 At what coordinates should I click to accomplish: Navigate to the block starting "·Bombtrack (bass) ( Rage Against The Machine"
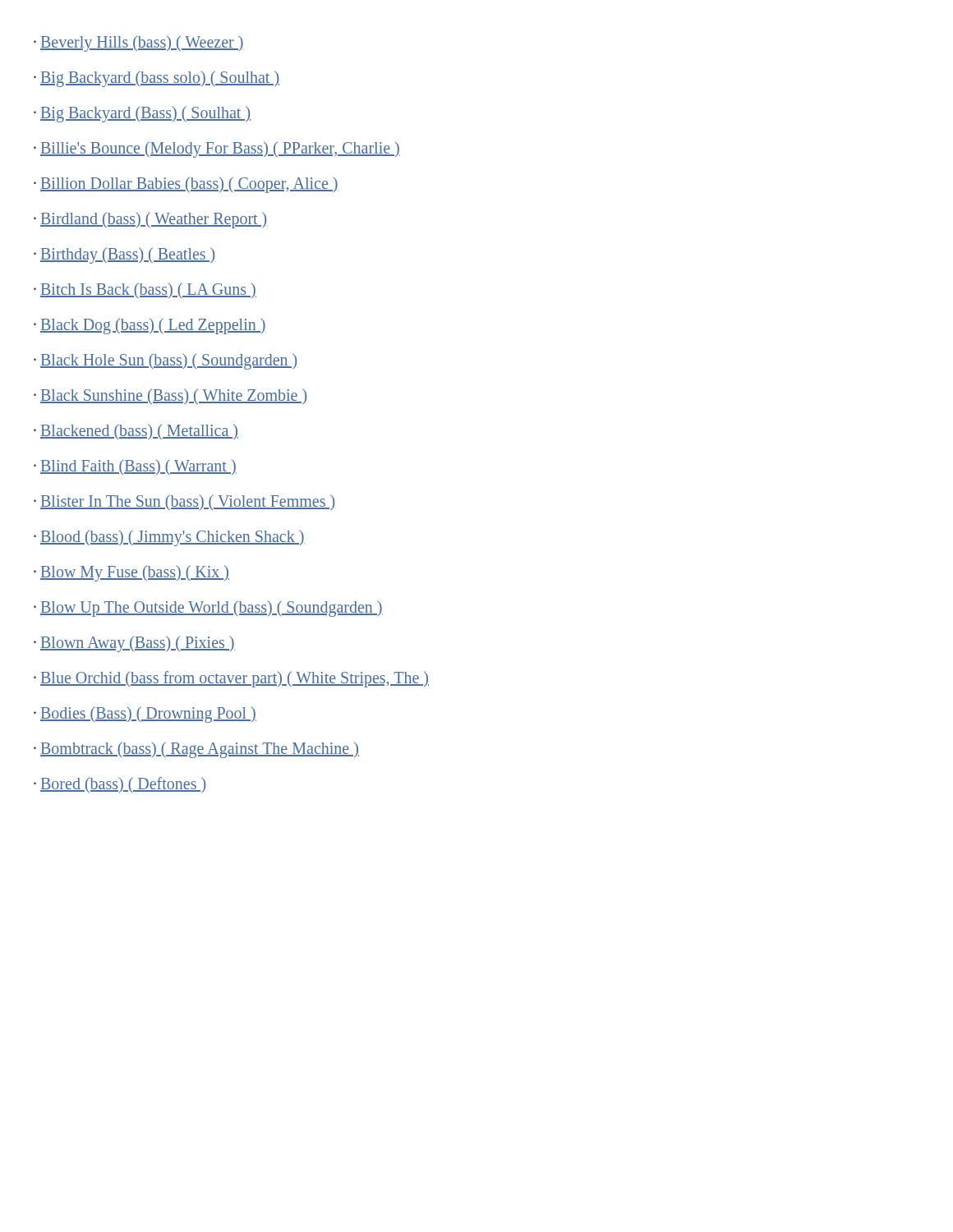tap(196, 748)
